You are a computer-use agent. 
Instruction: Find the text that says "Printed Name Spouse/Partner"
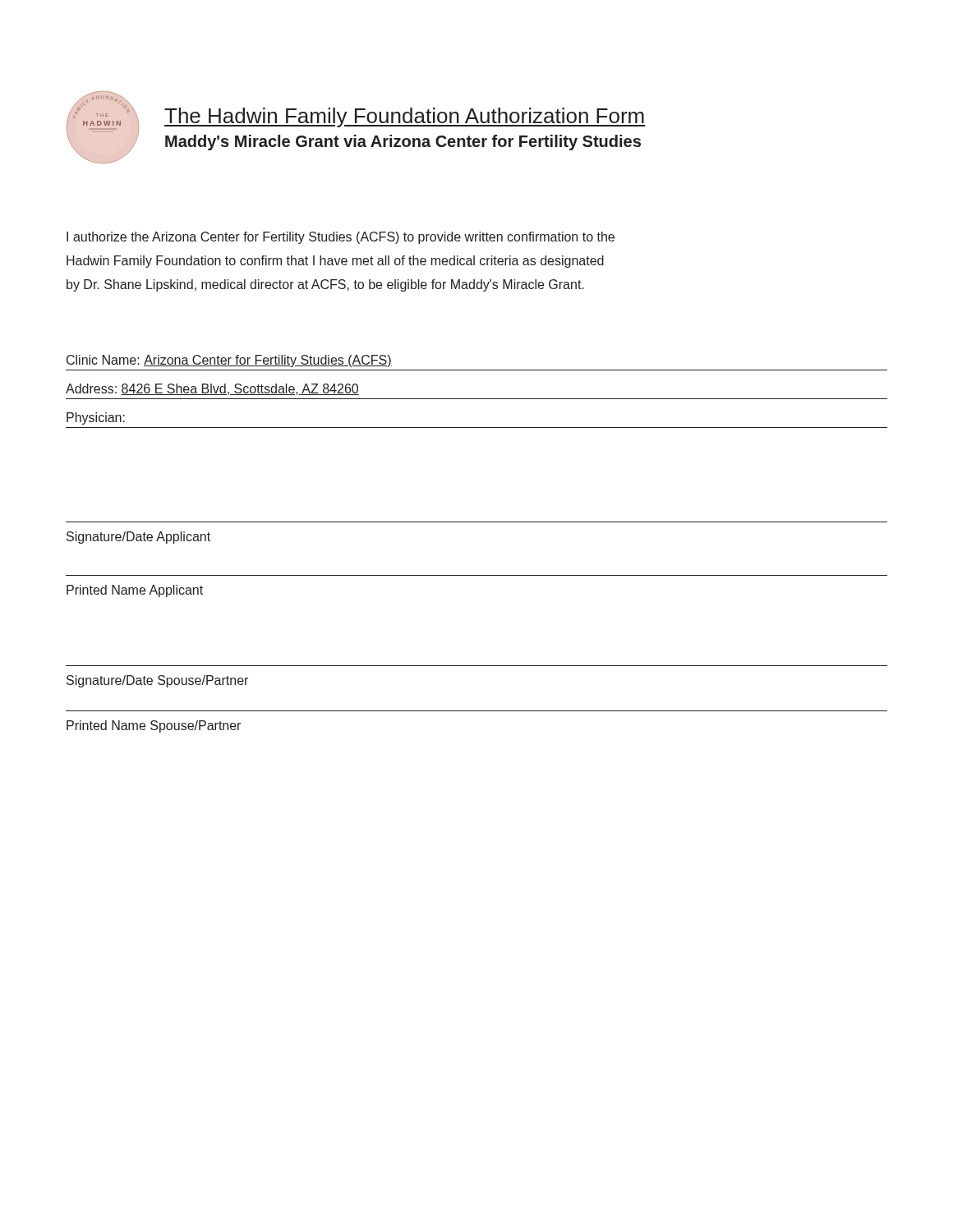(153, 726)
